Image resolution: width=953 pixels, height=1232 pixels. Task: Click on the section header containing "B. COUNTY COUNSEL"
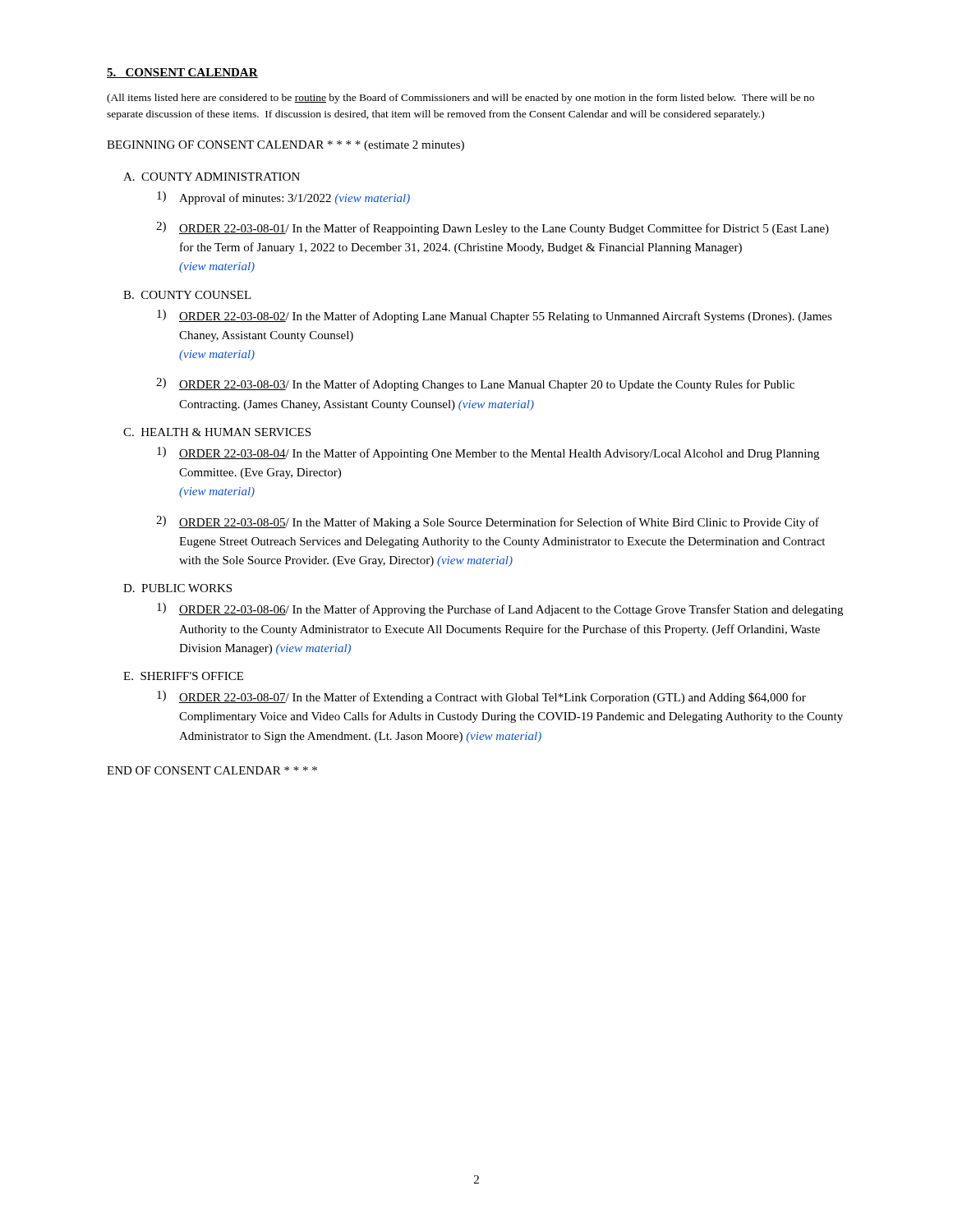click(187, 294)
